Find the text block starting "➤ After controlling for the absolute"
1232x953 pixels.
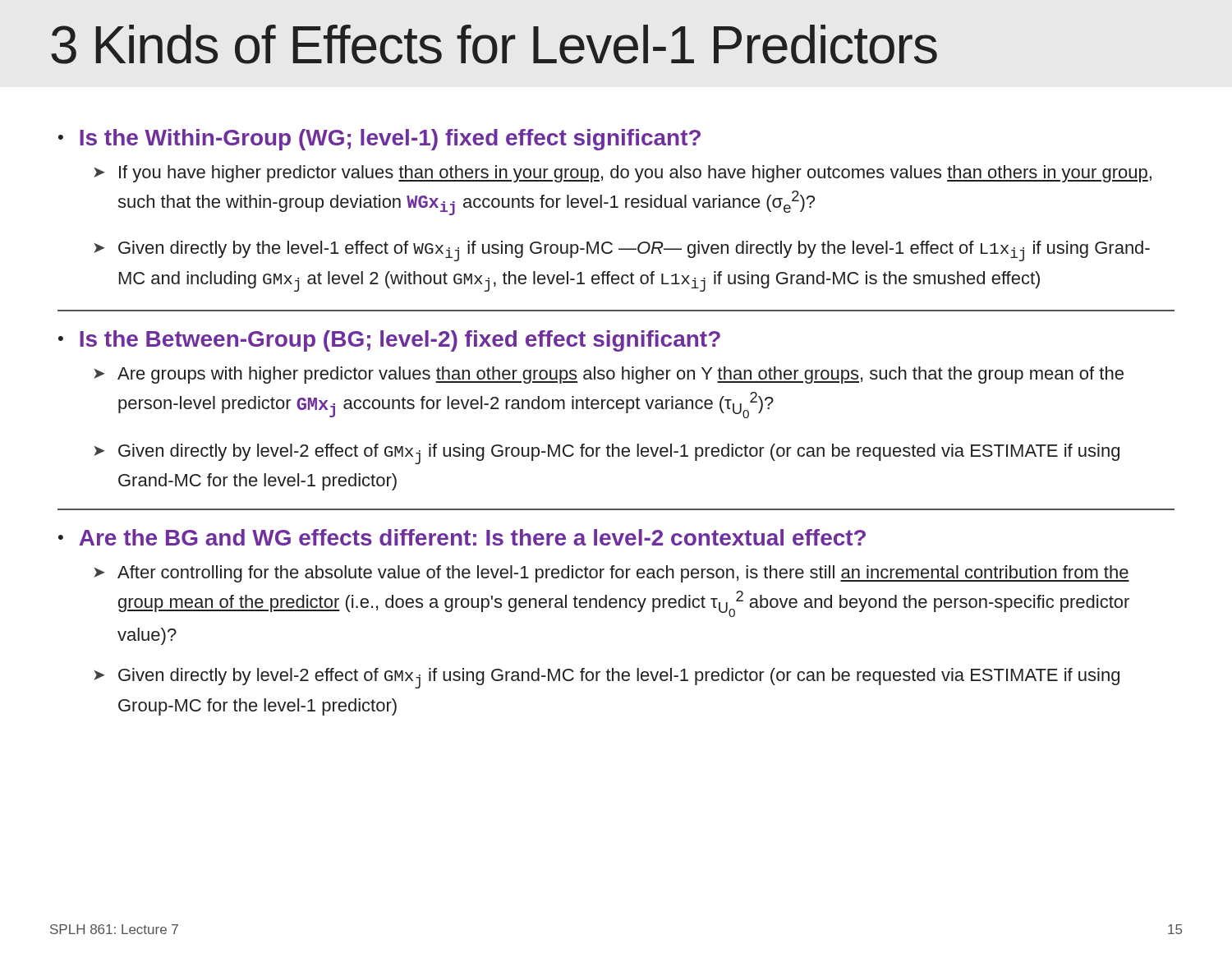pyautogui.click(x=633, y=604)
